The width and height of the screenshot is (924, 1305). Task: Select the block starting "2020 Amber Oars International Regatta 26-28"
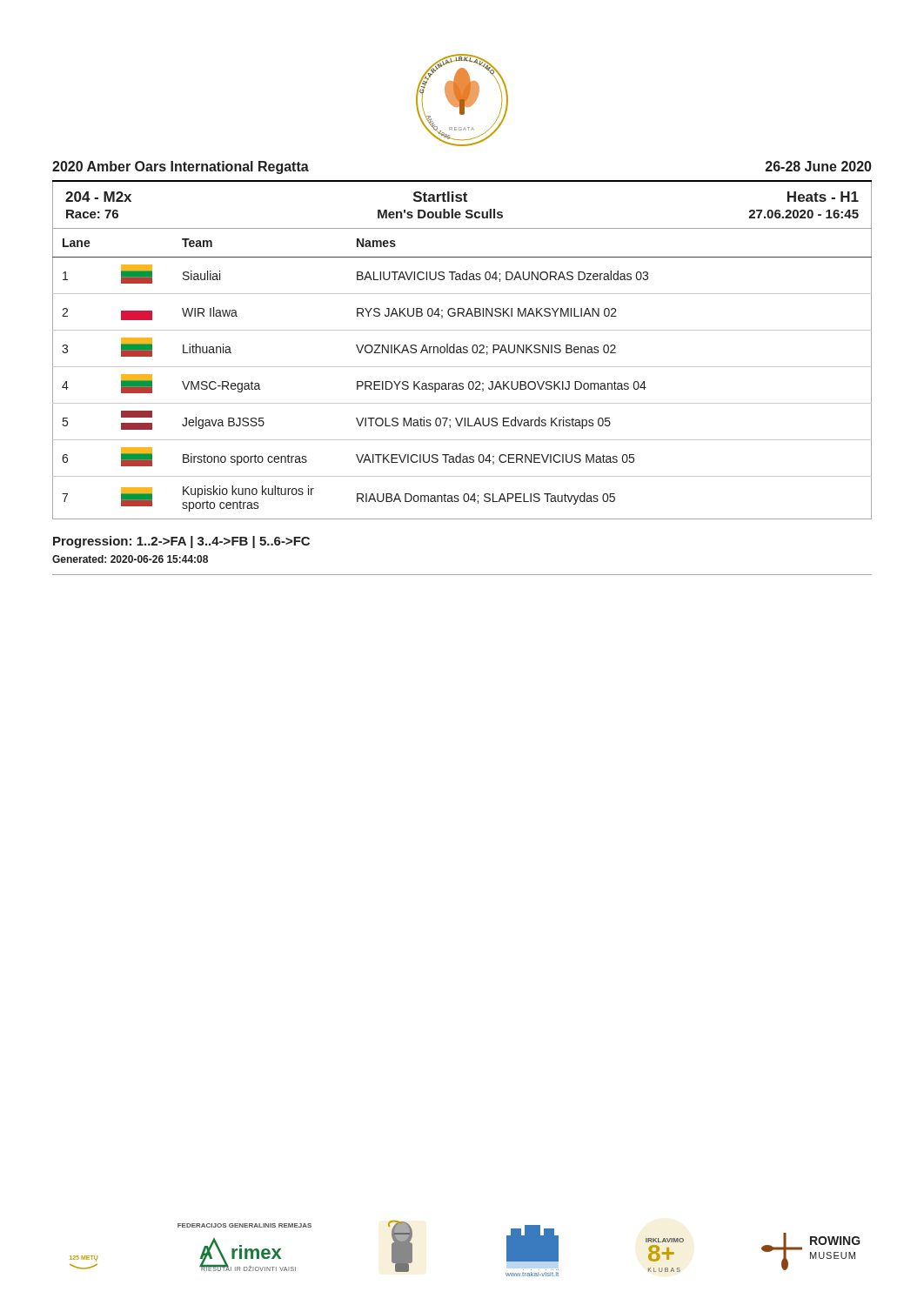click(177, 167)
